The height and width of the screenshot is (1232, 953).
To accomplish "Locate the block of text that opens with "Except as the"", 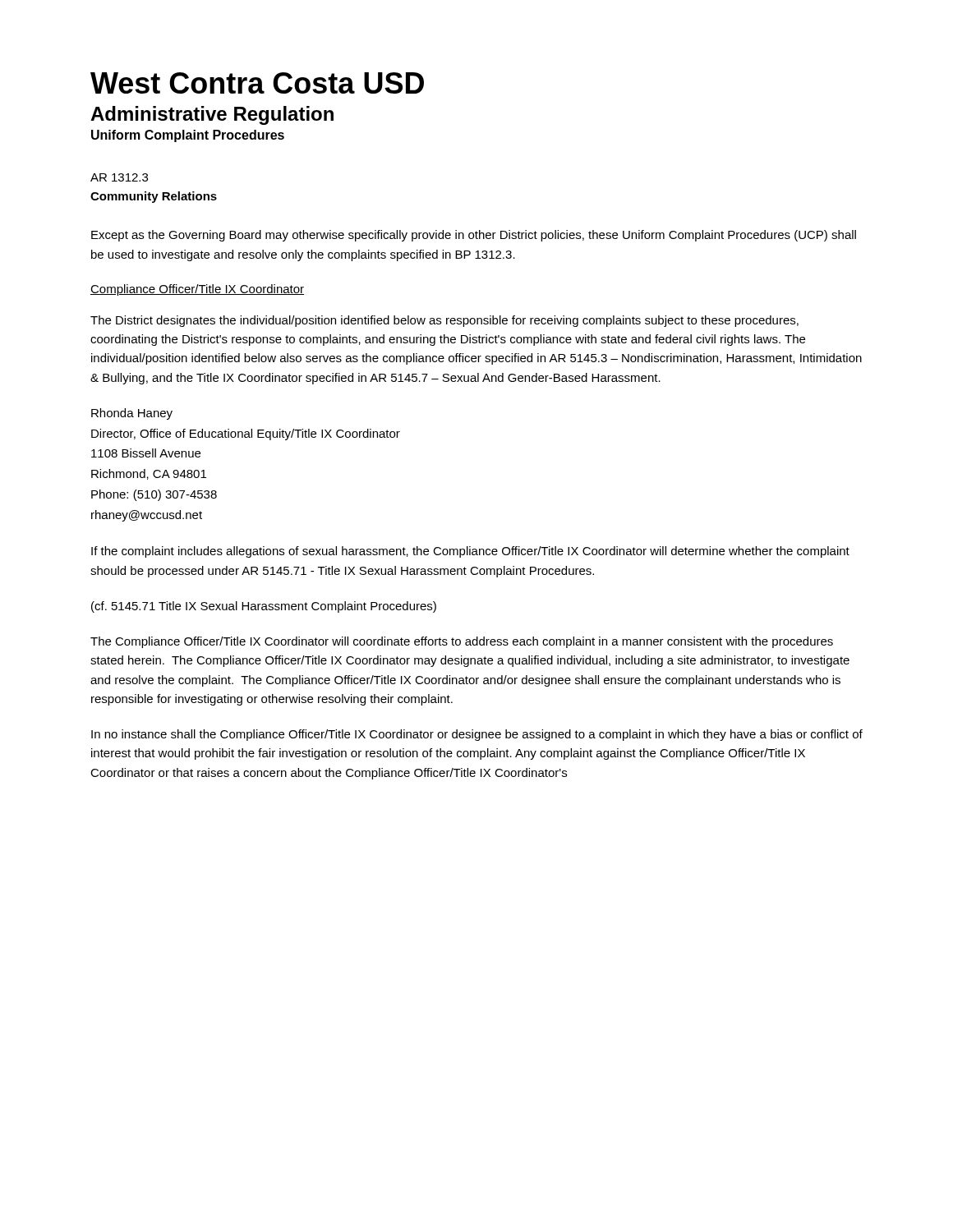I will [474, 244].
